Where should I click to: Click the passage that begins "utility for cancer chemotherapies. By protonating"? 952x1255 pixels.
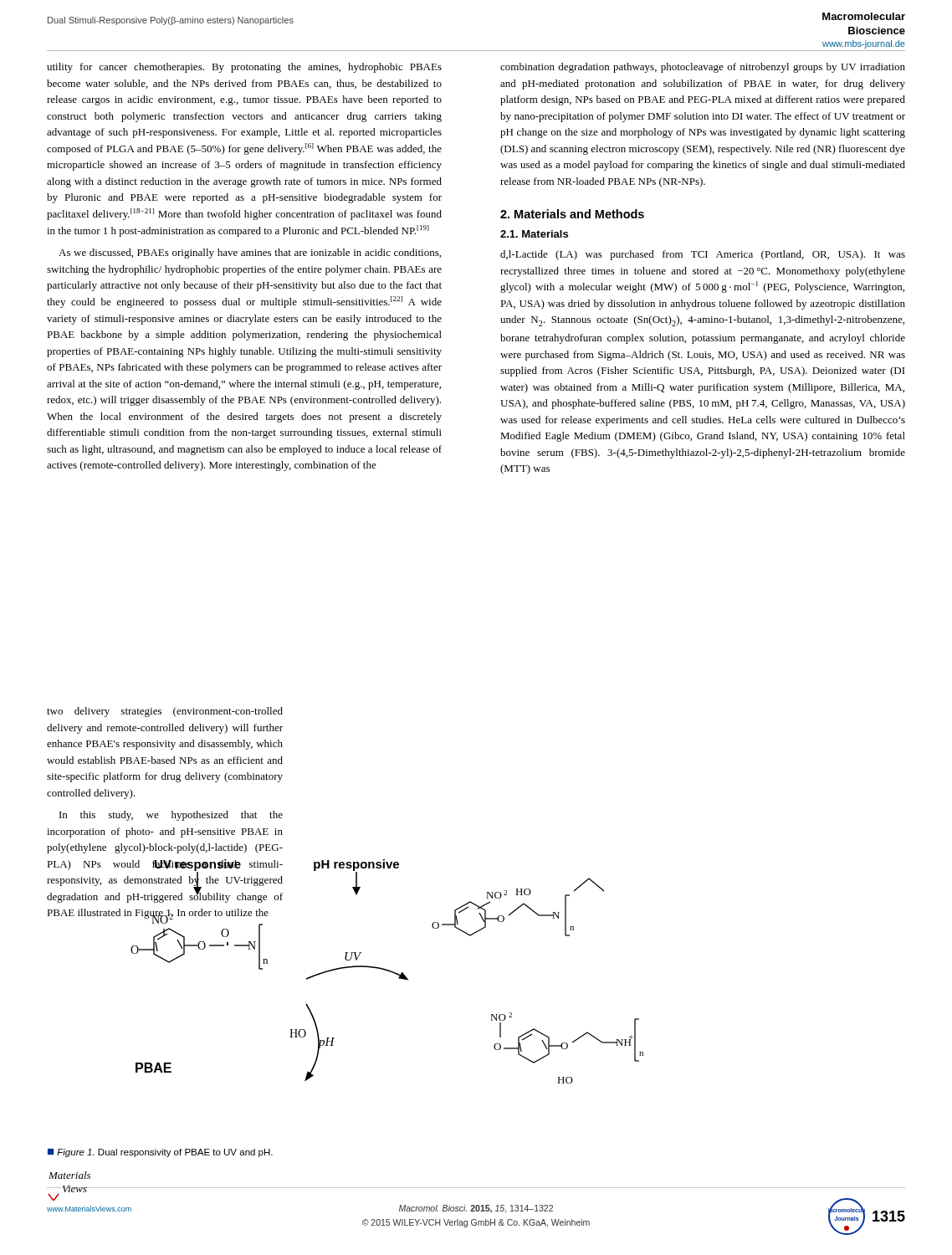(244, 149)
